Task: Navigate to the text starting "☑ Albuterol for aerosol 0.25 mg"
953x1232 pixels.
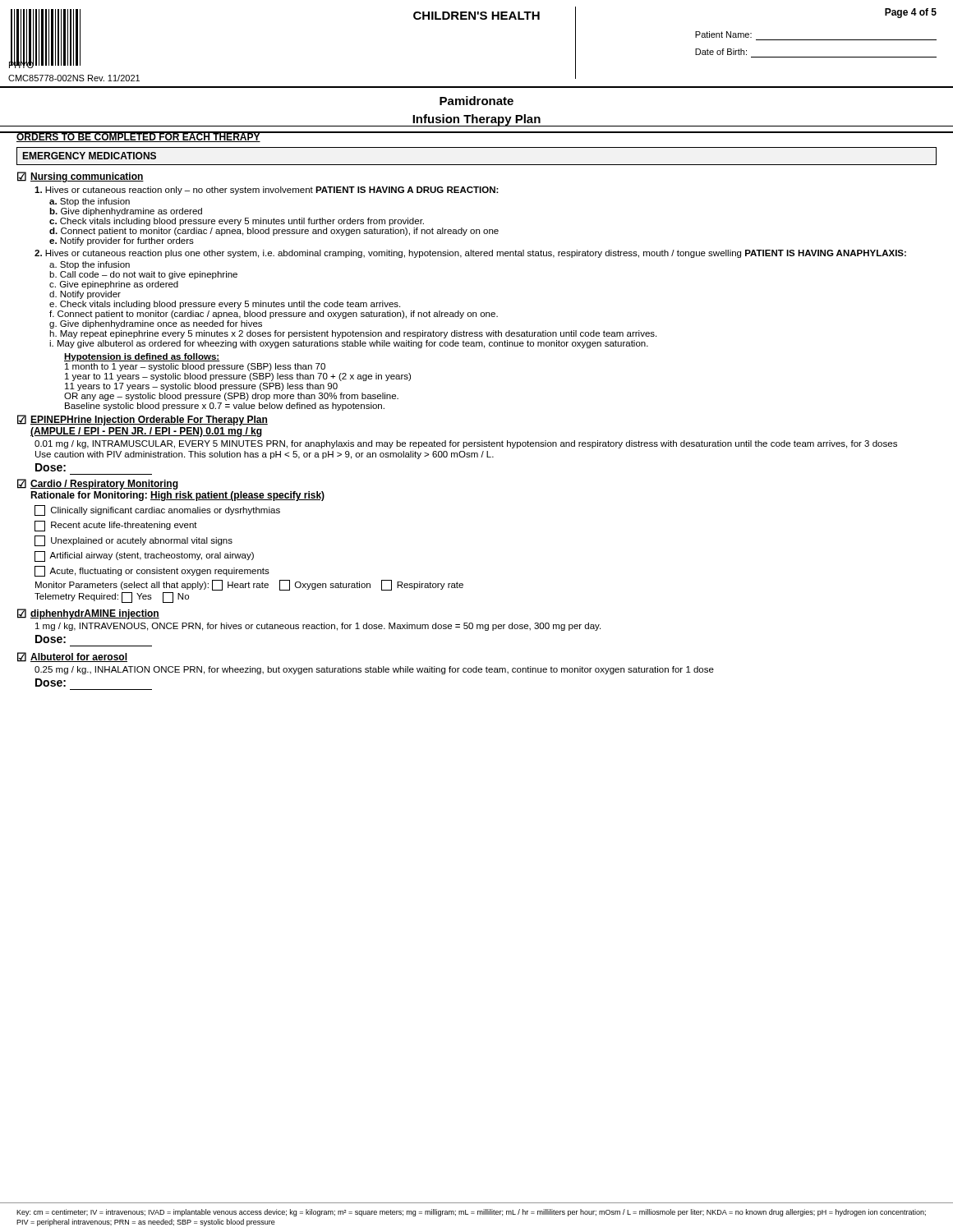Action: 476,671
